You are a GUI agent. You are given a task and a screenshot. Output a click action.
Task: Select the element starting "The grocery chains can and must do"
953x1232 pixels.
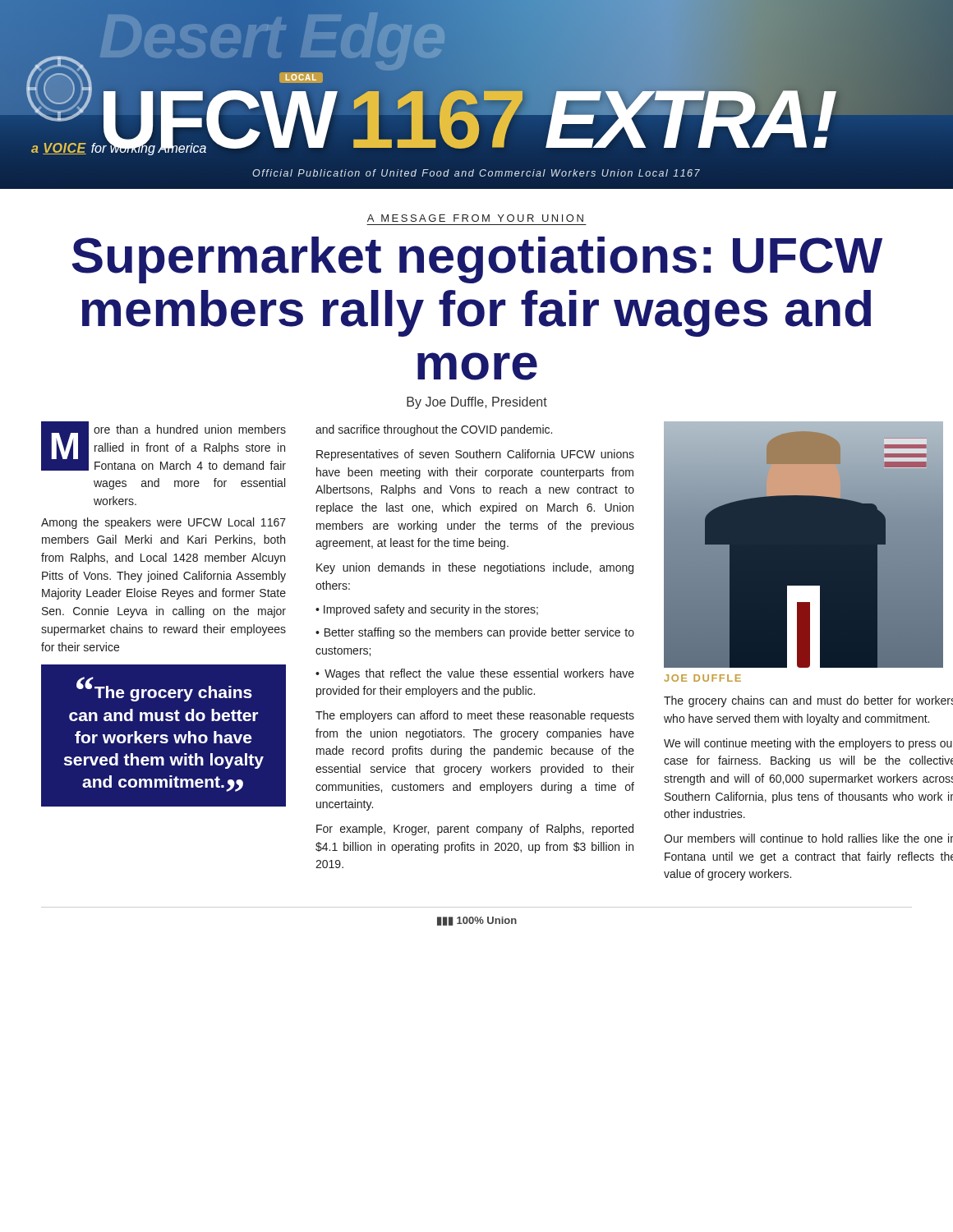pos(808,788)
